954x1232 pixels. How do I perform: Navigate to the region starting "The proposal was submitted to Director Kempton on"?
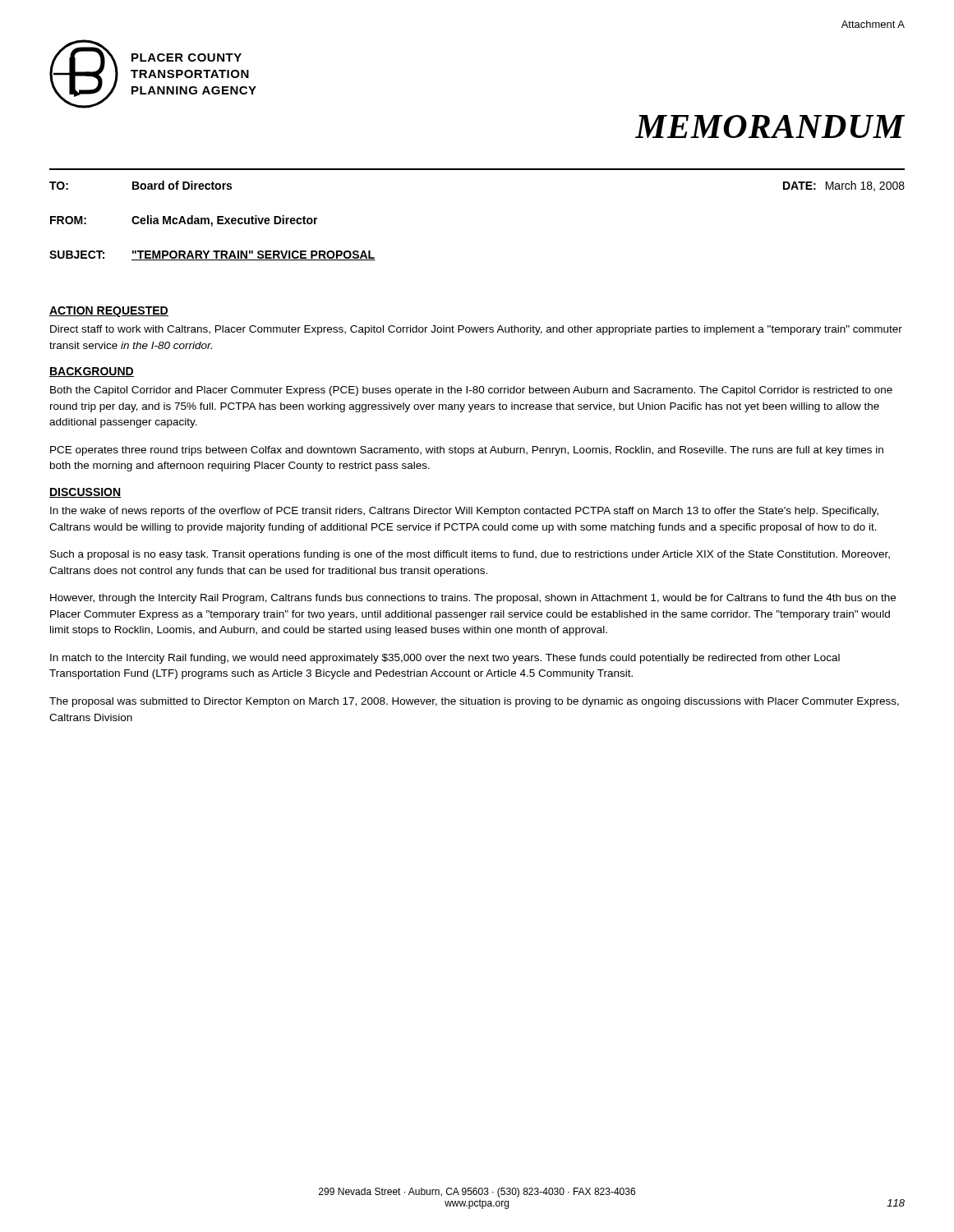tap(474, 709)
